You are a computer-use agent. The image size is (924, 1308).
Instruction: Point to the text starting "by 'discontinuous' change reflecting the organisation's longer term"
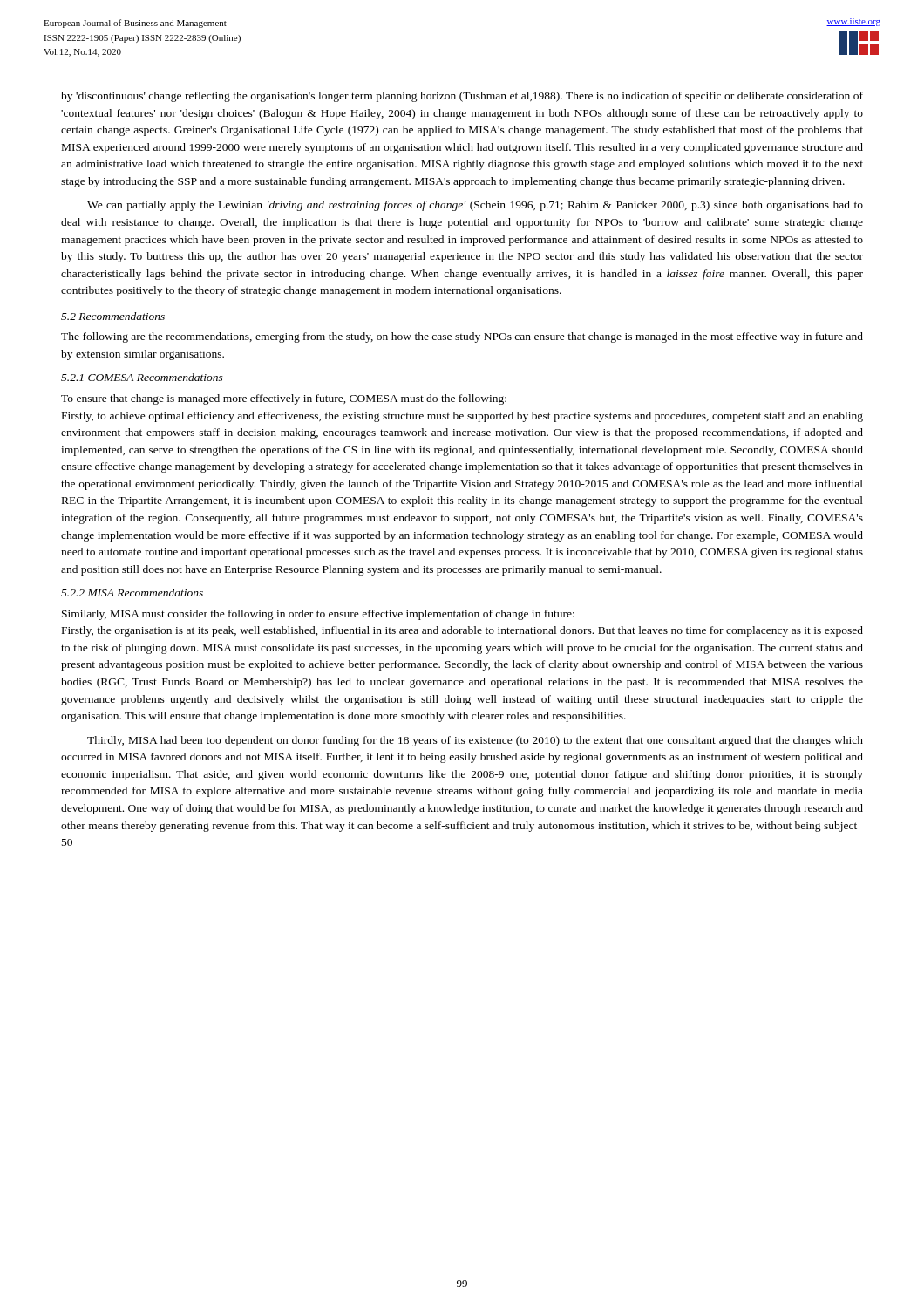462,138
